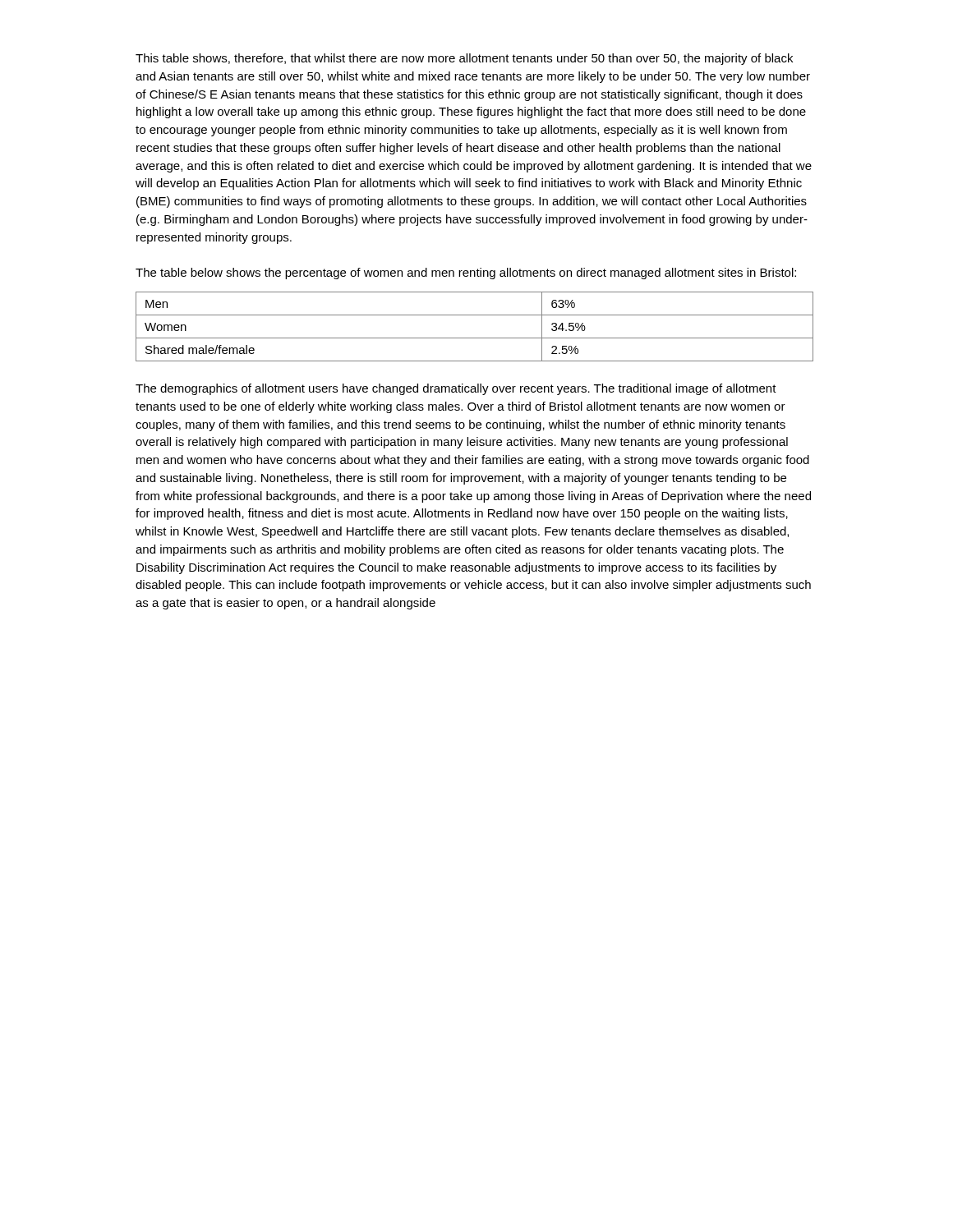Locate the text block that reads "The table below shows the"
Viewport: 953px width, 1232px height.
[x=466, y=272]
